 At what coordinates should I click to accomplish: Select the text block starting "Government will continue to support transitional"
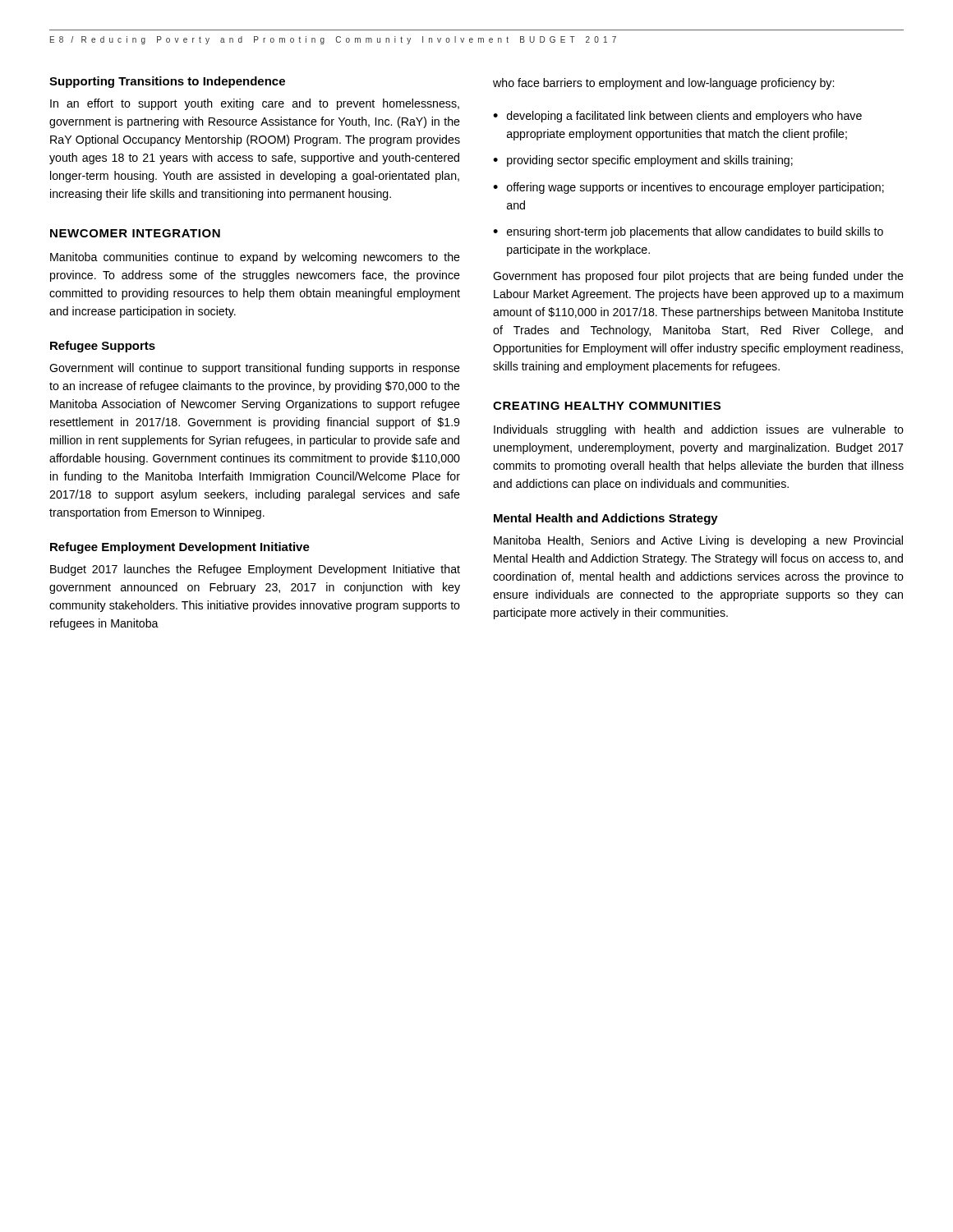255,440
